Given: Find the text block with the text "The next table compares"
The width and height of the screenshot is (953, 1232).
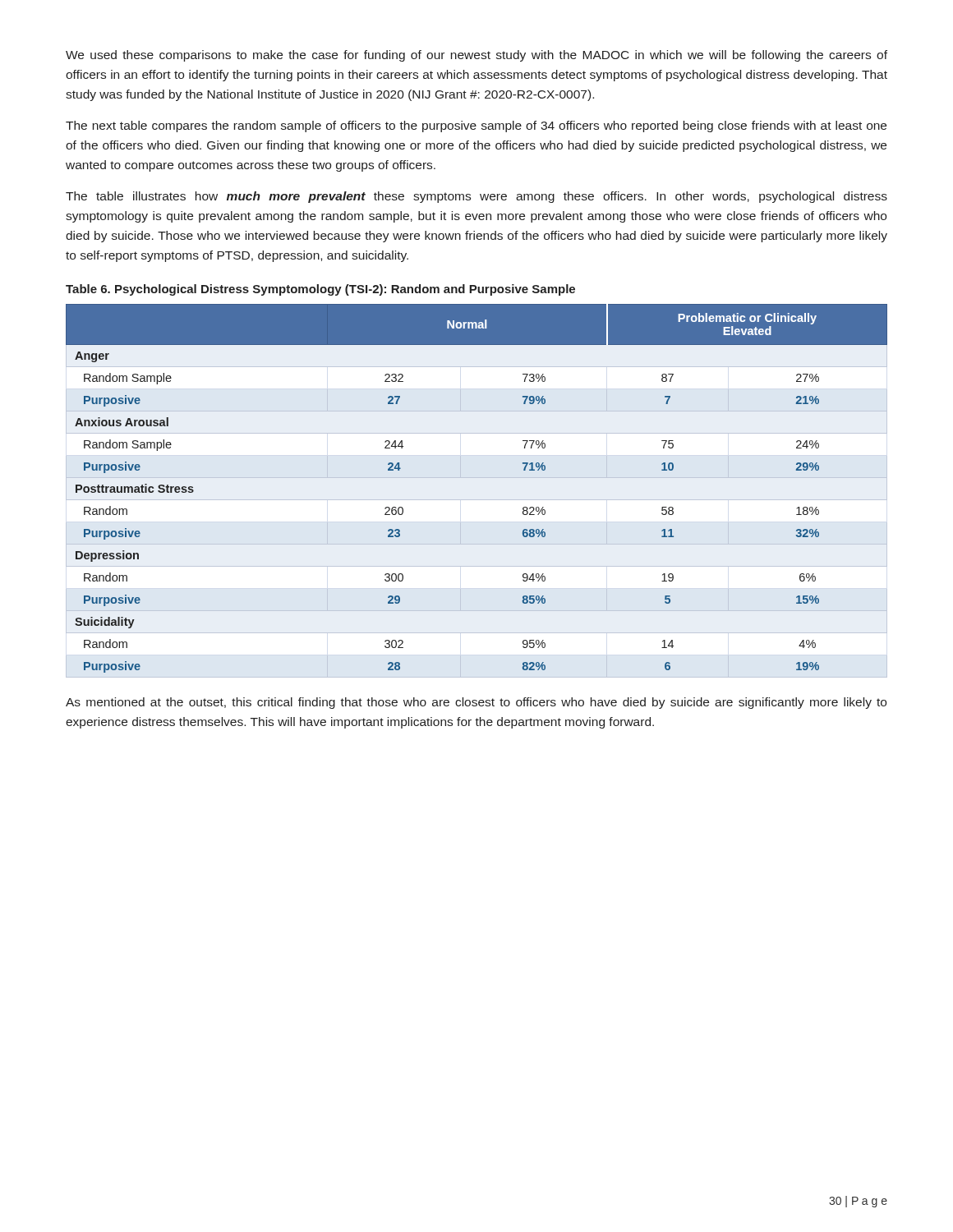Looking at the screenshot, I should [x=476, y=145].
